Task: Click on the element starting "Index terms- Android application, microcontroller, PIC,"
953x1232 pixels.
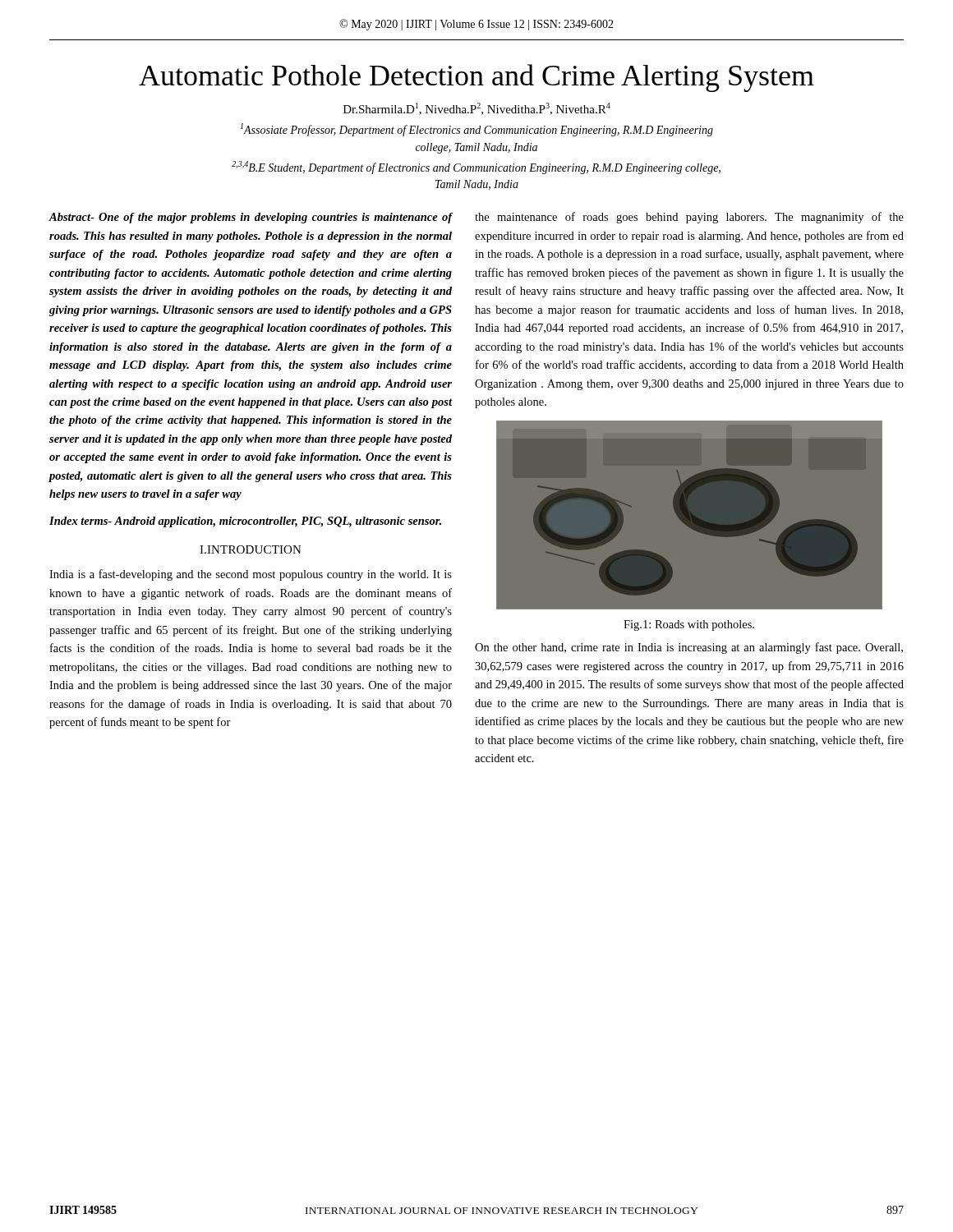Action: click(246, 521)
